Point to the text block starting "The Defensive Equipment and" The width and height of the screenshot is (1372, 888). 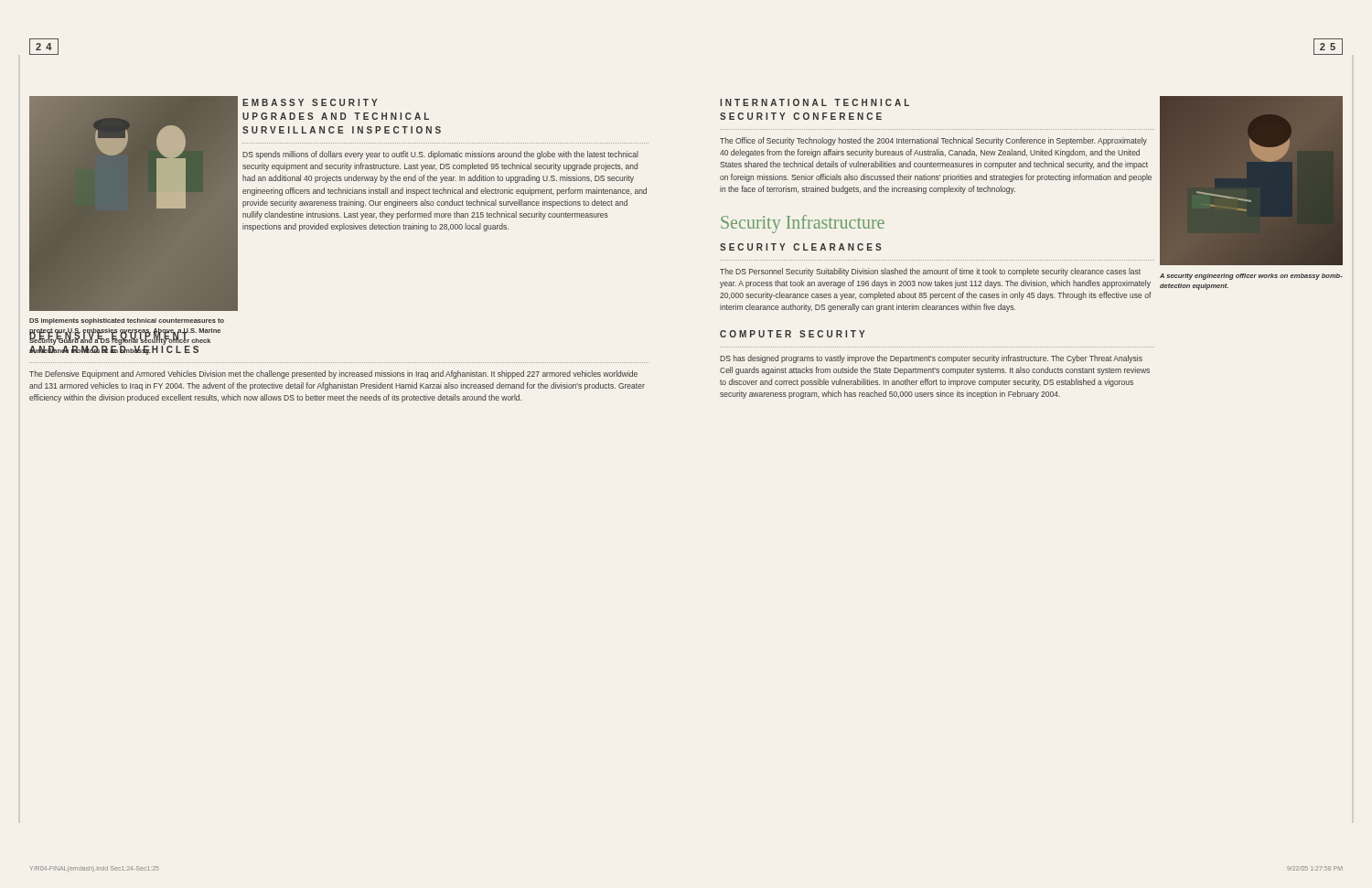[x=339, y=387]
